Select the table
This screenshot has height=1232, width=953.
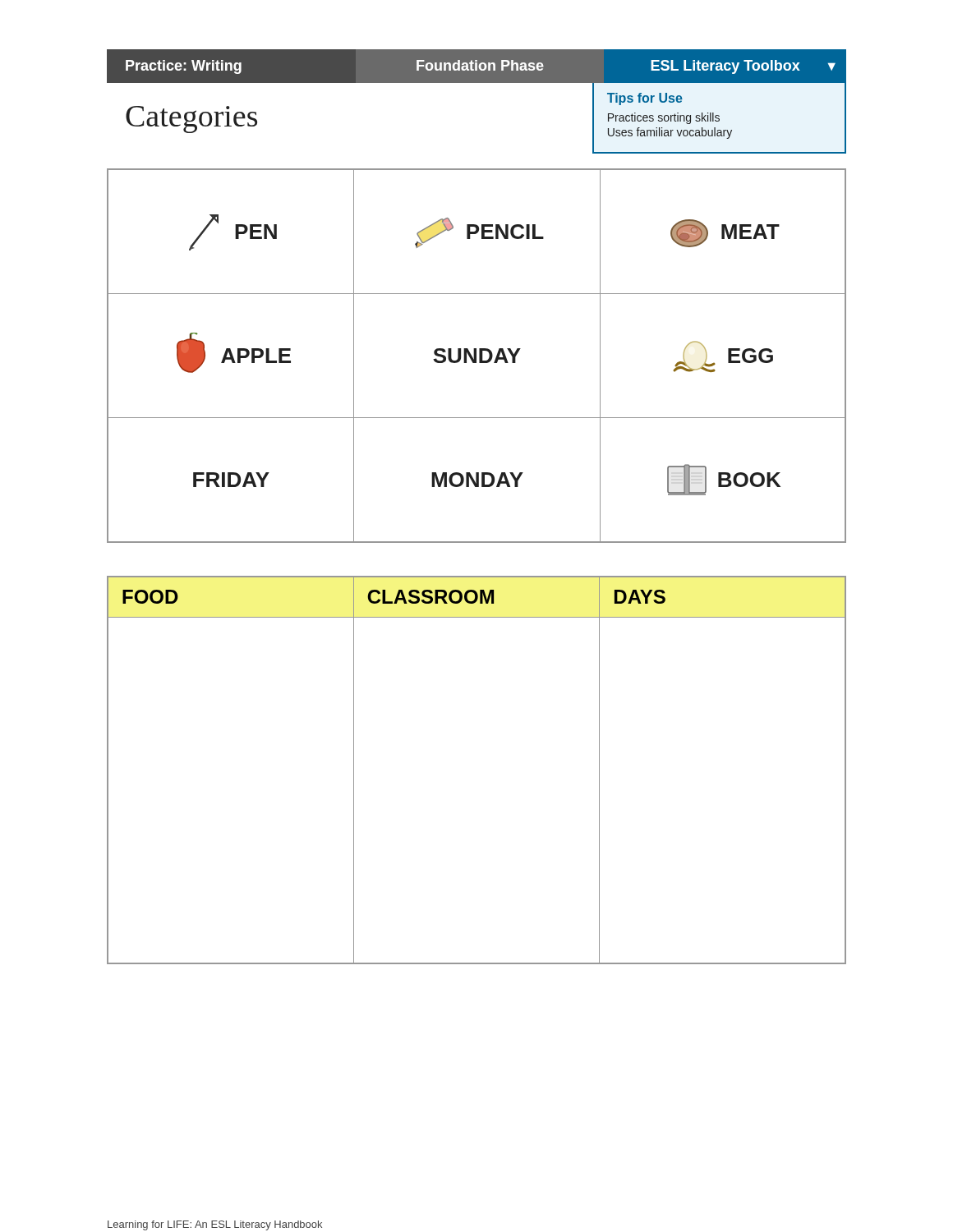[476, 770]
